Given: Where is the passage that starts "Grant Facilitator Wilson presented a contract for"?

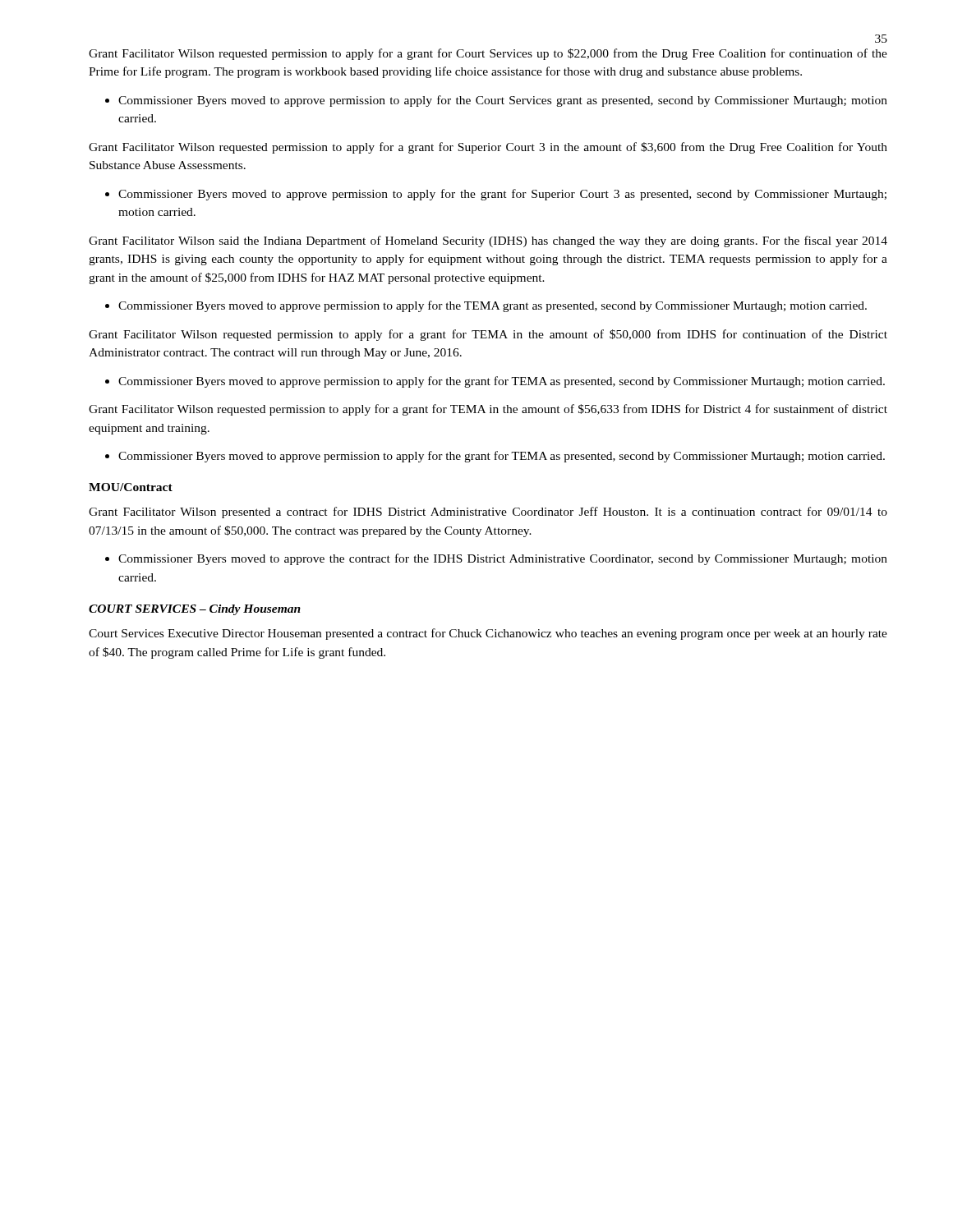Looking at the screenshot, I should 488,521.
